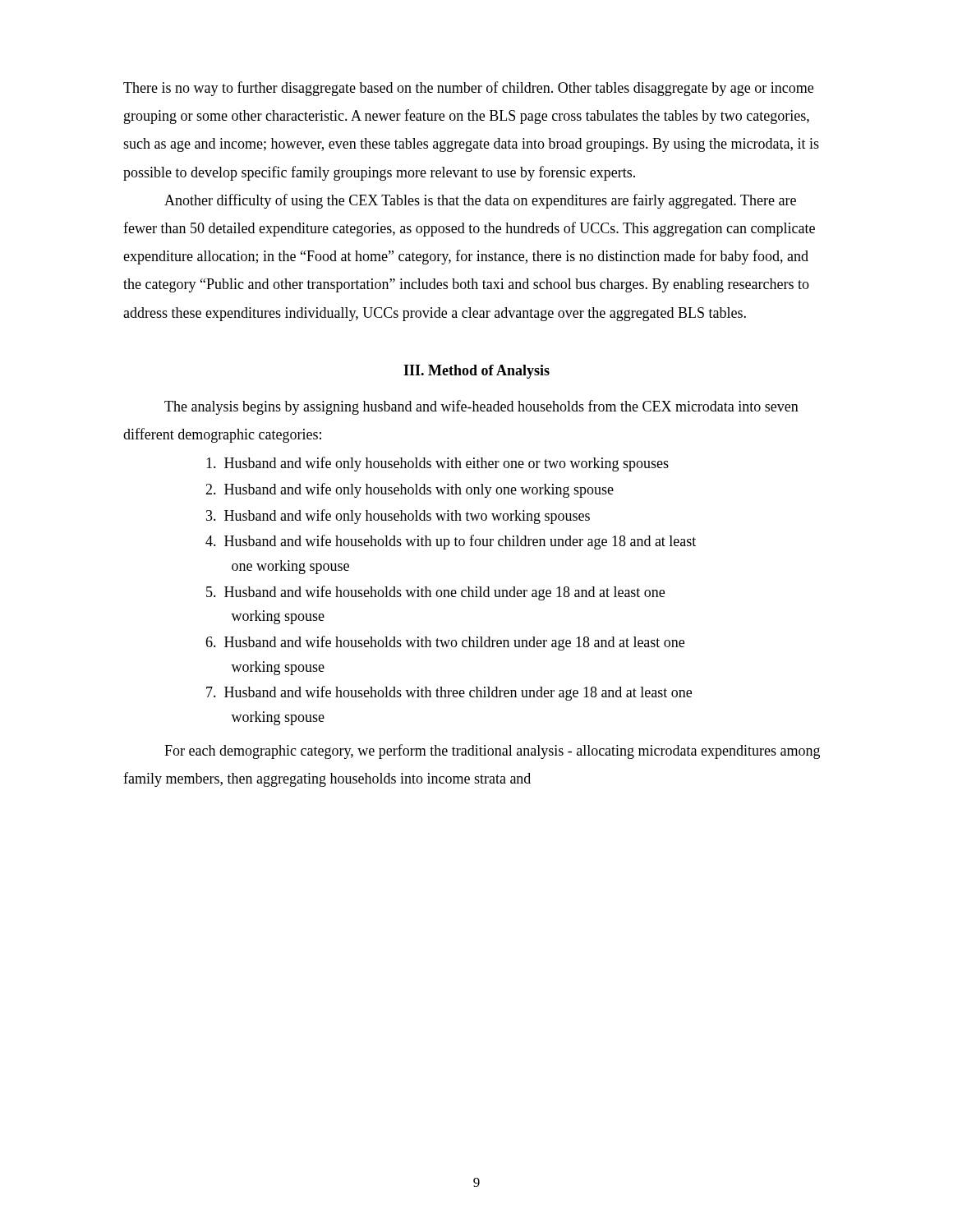Point to the element starting "Another difficulty of using the CEX Tables is"

[x=469, y=256]
